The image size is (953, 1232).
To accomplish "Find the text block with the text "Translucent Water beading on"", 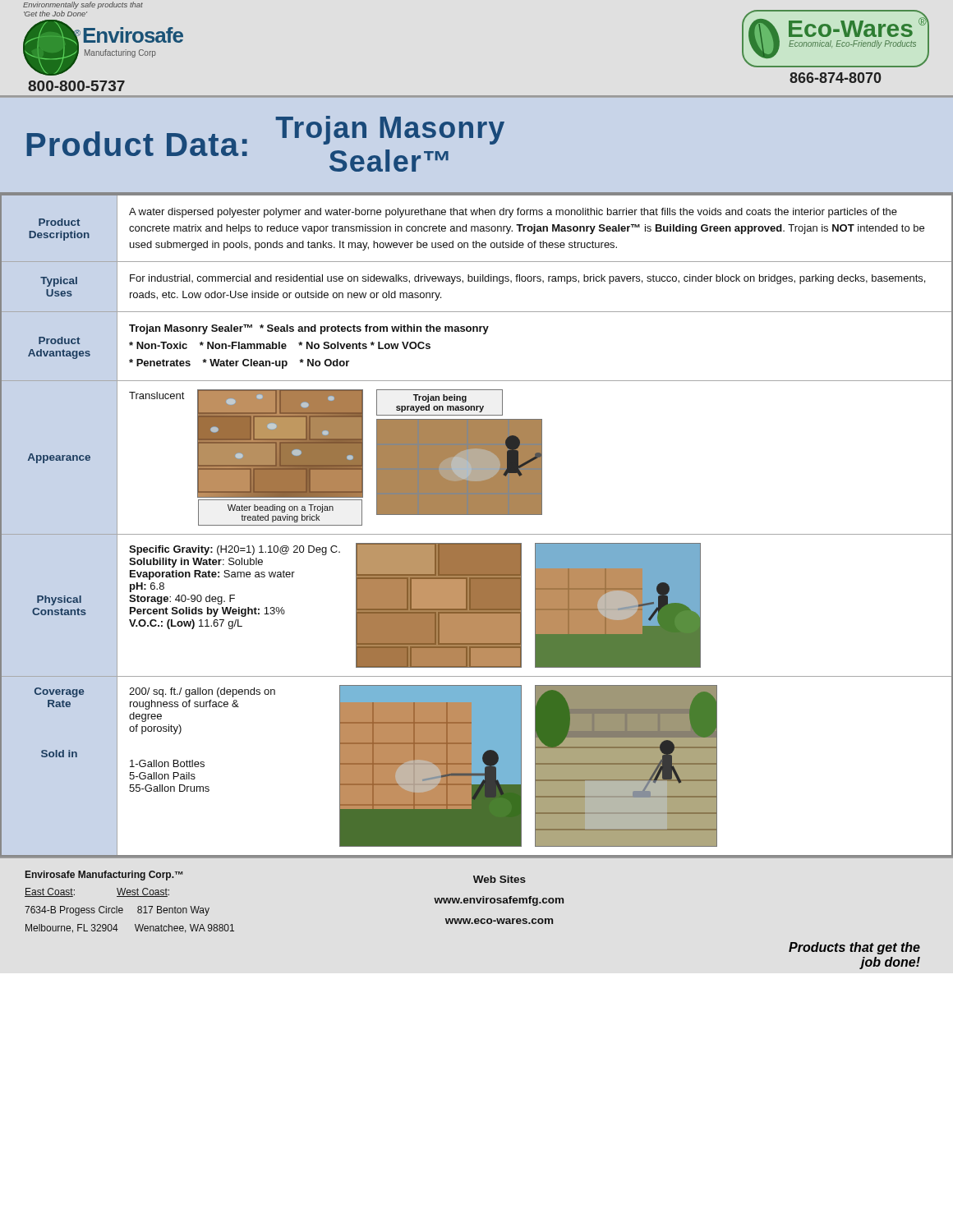I will [534, 457].
